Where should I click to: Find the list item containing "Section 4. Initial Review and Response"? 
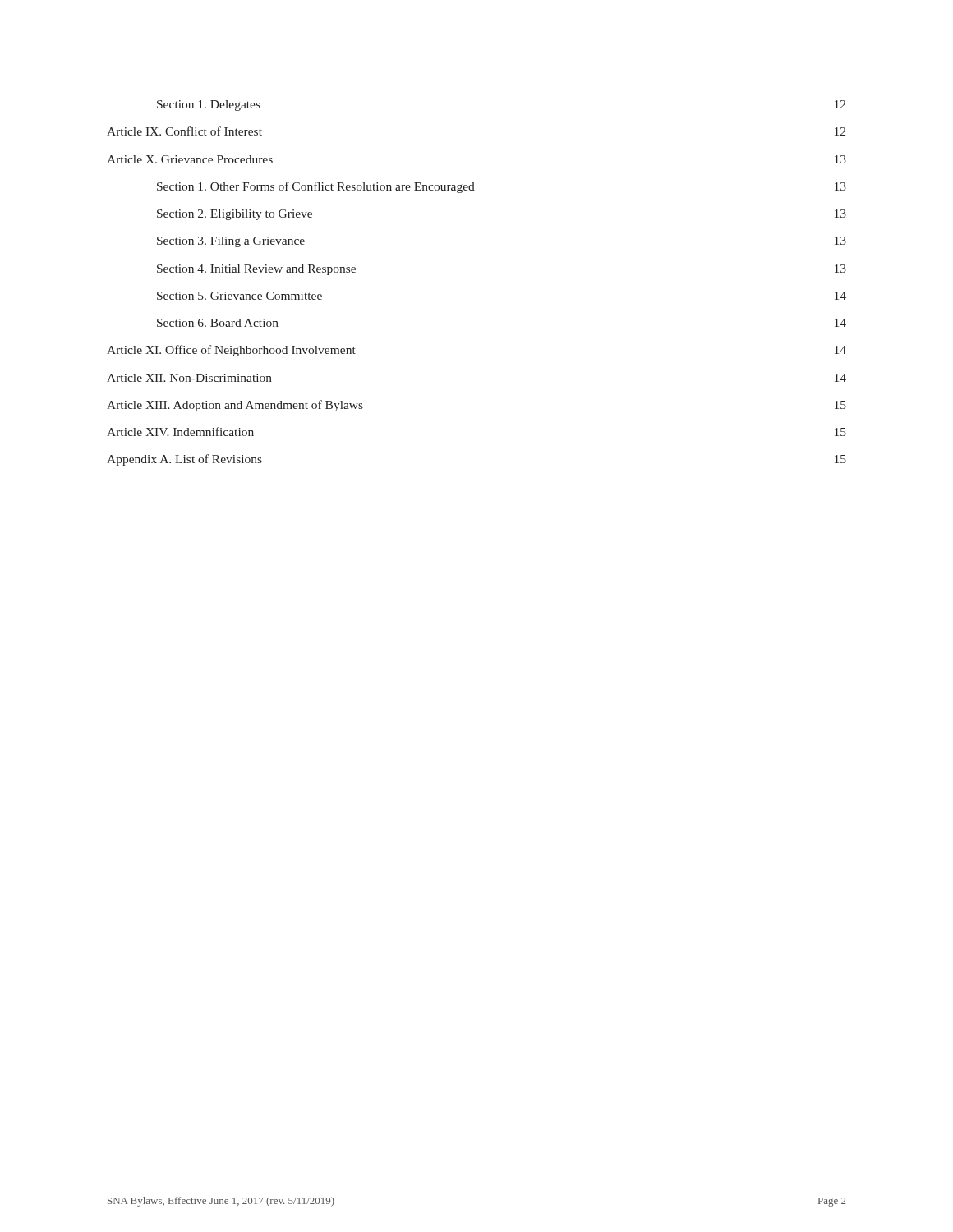pyautogui.click(x=262, y=270)
